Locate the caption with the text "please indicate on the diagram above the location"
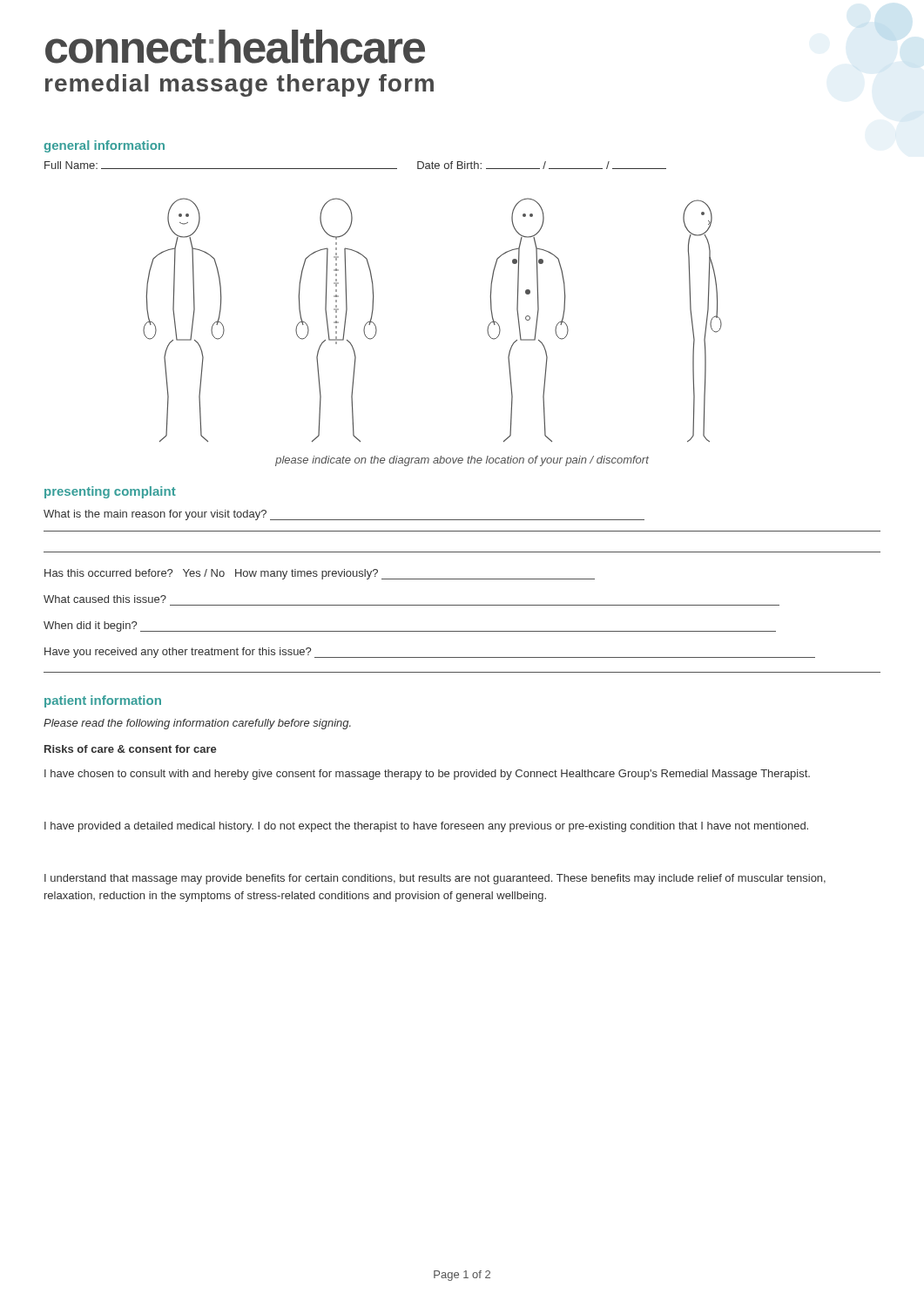This screenshot has height=1307, width=924. click(x=462, y=460)
